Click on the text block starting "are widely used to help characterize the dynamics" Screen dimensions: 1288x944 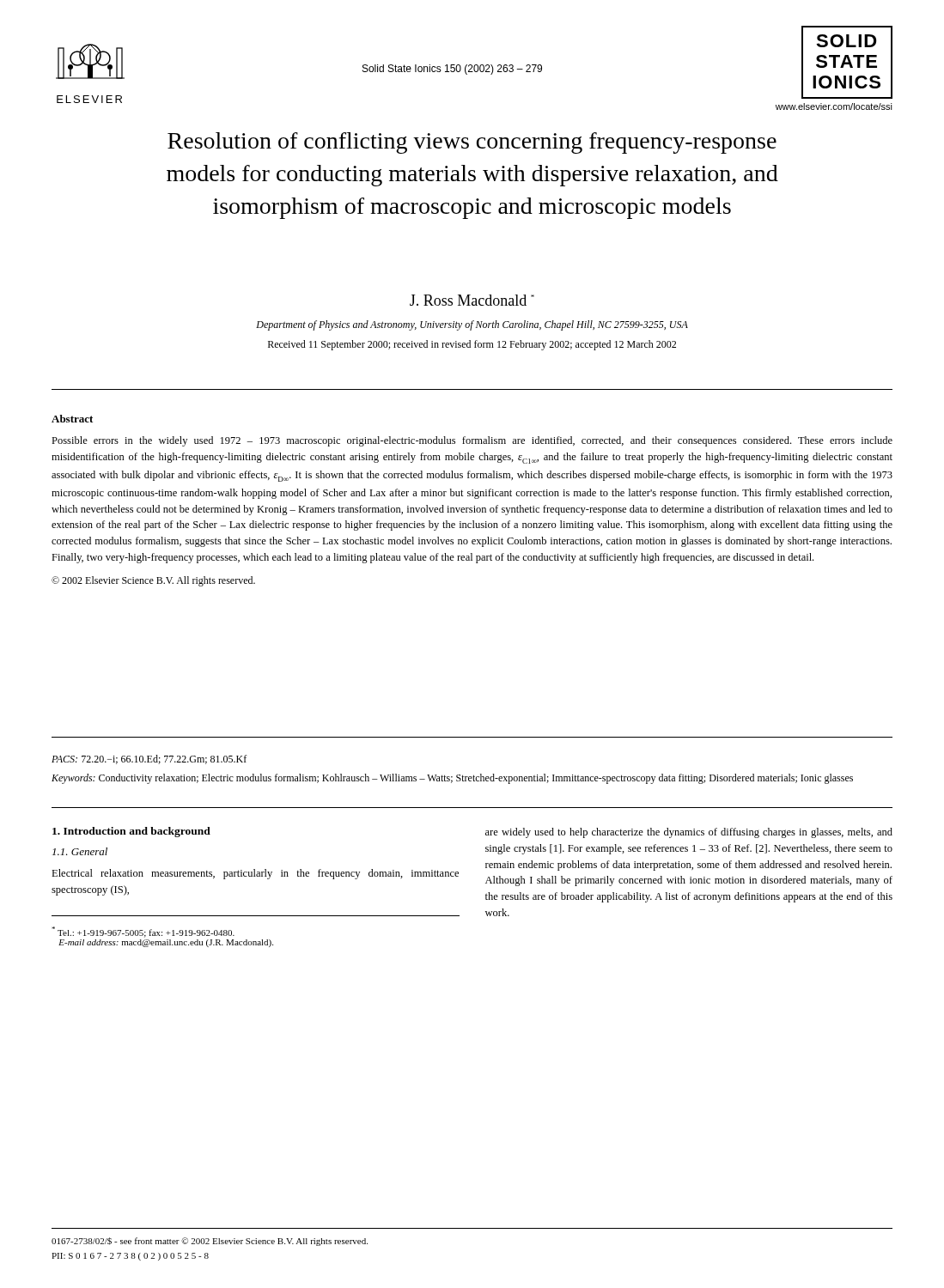click(x=689, y=872)
